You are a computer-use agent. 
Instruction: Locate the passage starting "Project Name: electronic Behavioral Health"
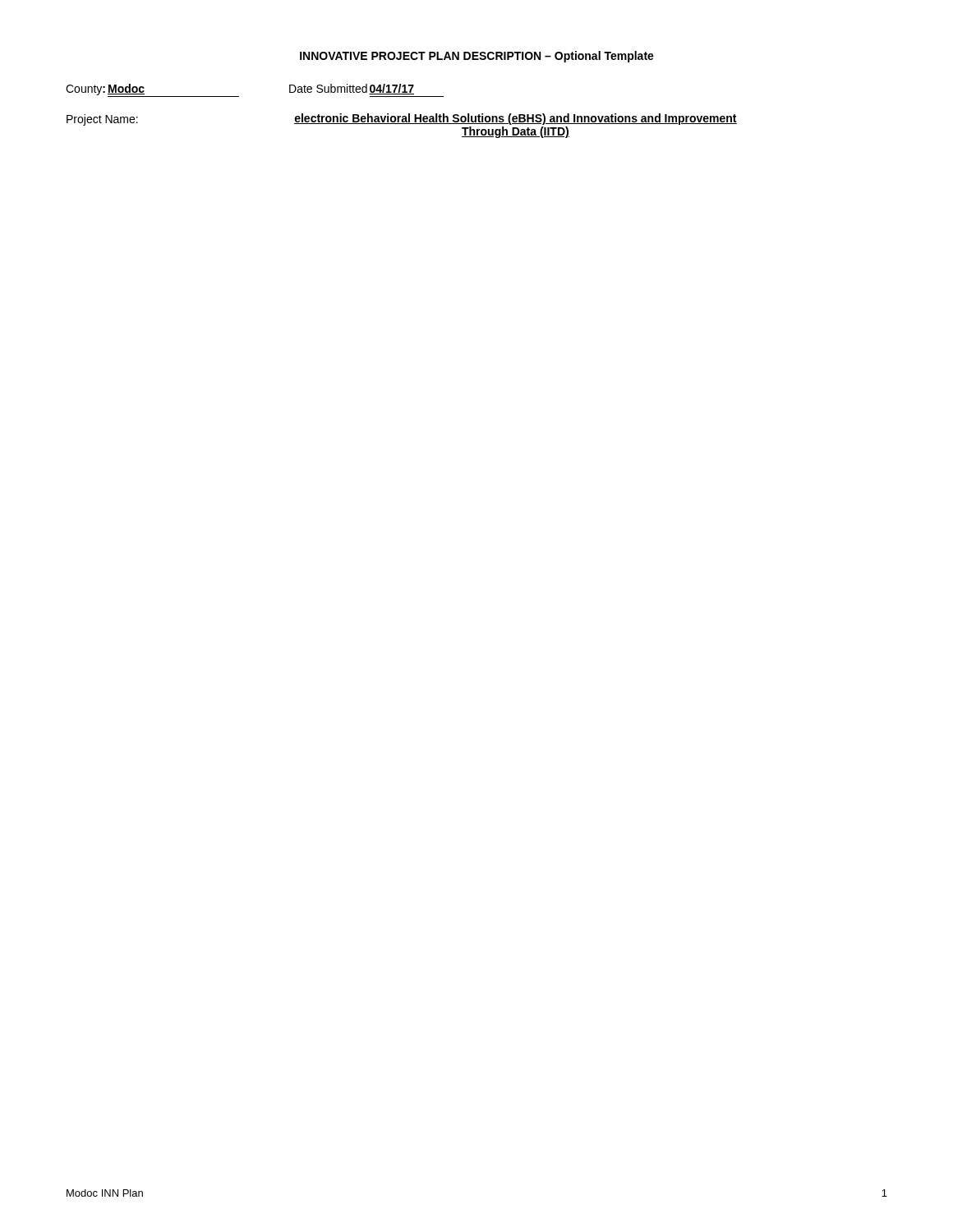(x=476, y=125)
